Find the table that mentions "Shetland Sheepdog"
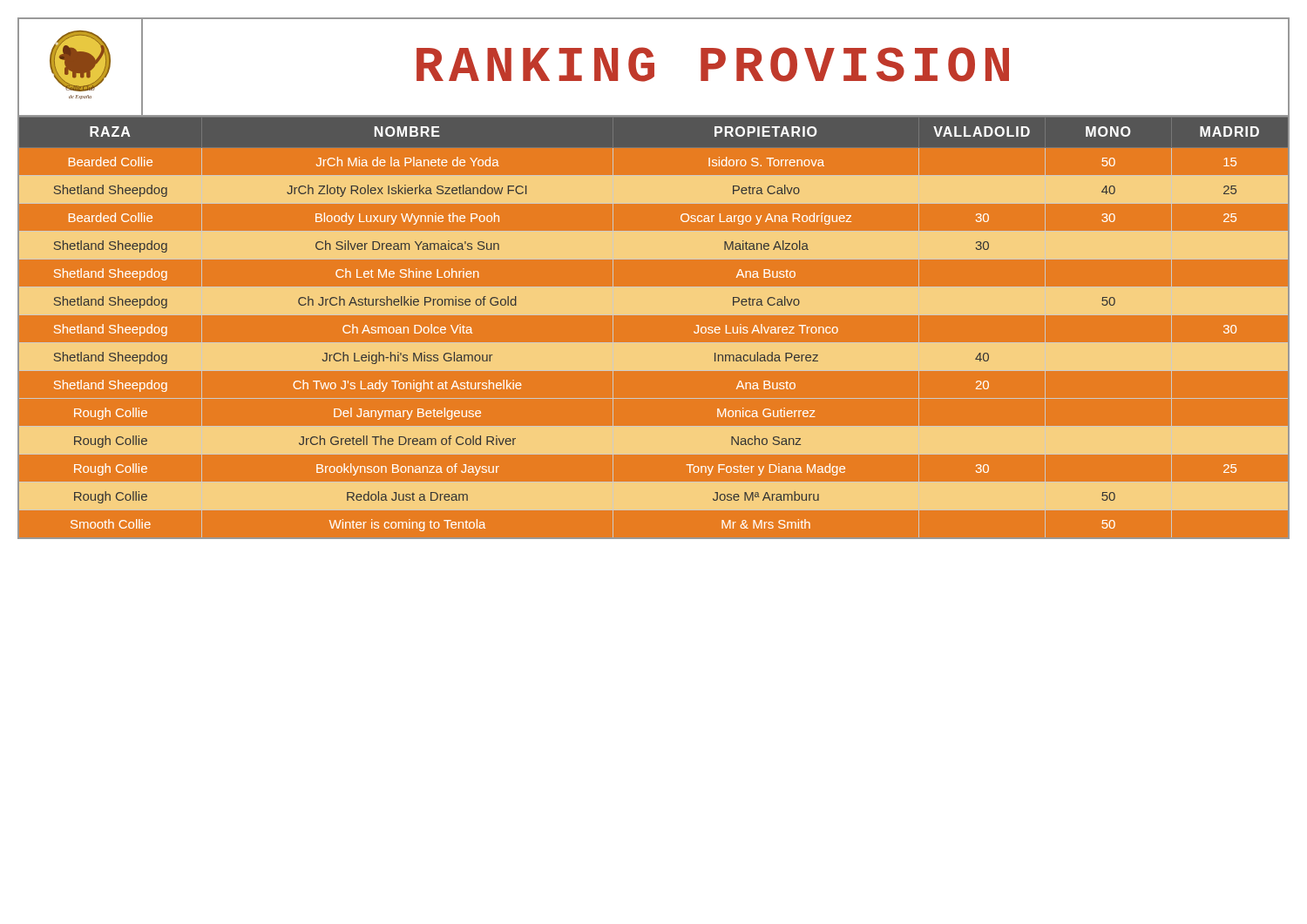 [654, 328]
